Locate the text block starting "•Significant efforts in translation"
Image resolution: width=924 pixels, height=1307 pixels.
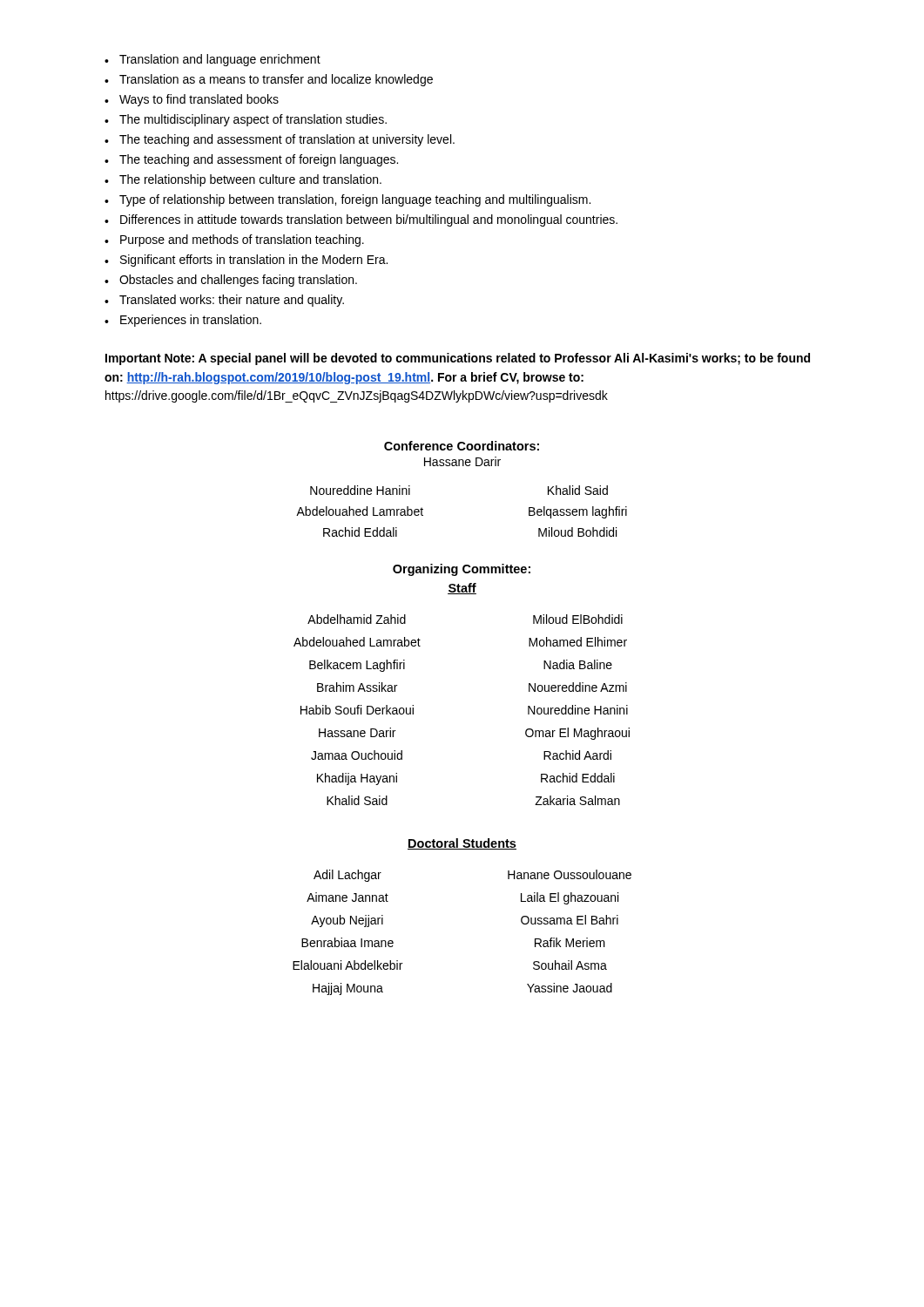click(x=247, y=260)
